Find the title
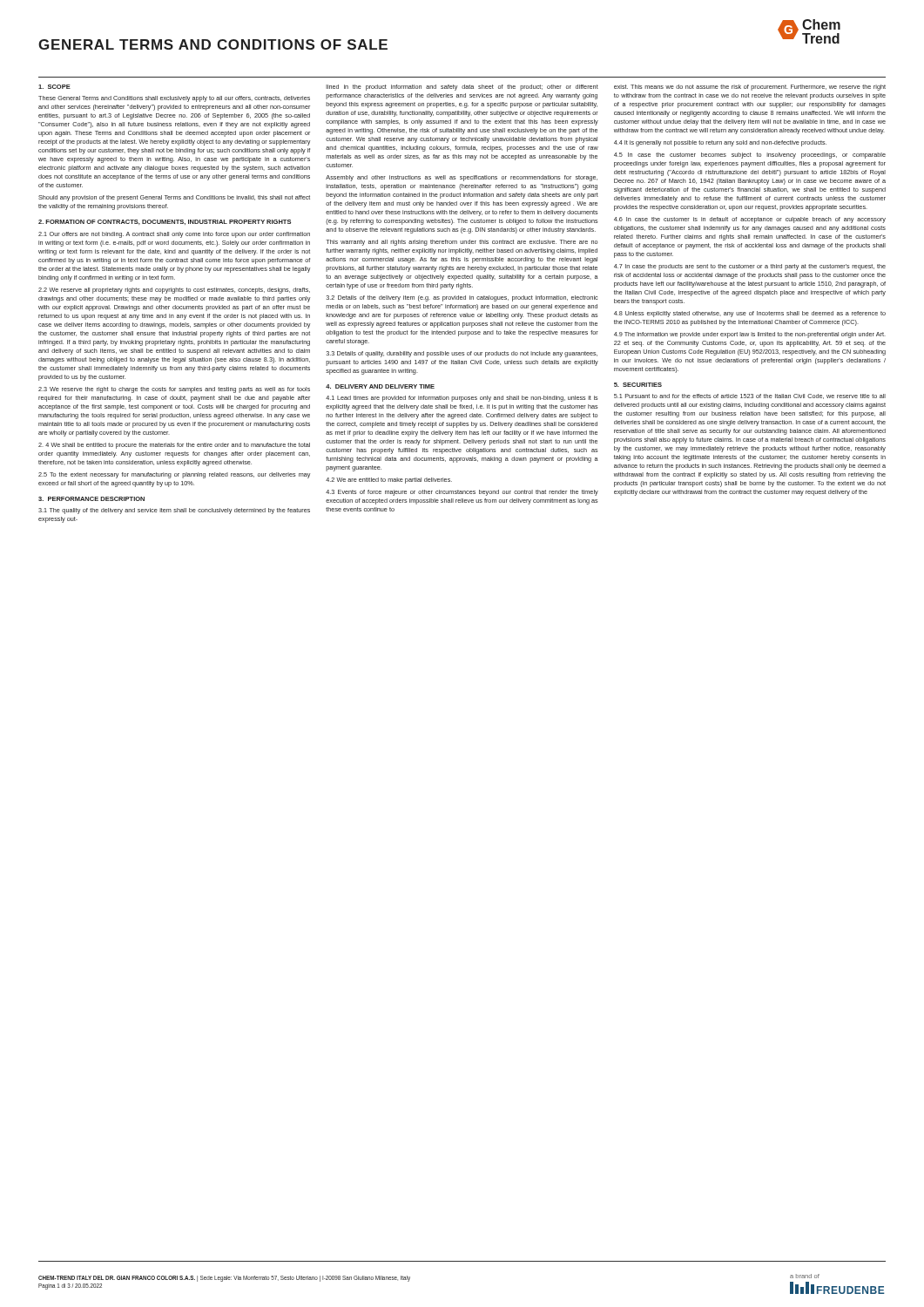This screenshot has height=1307, width=924. (213, 45)
